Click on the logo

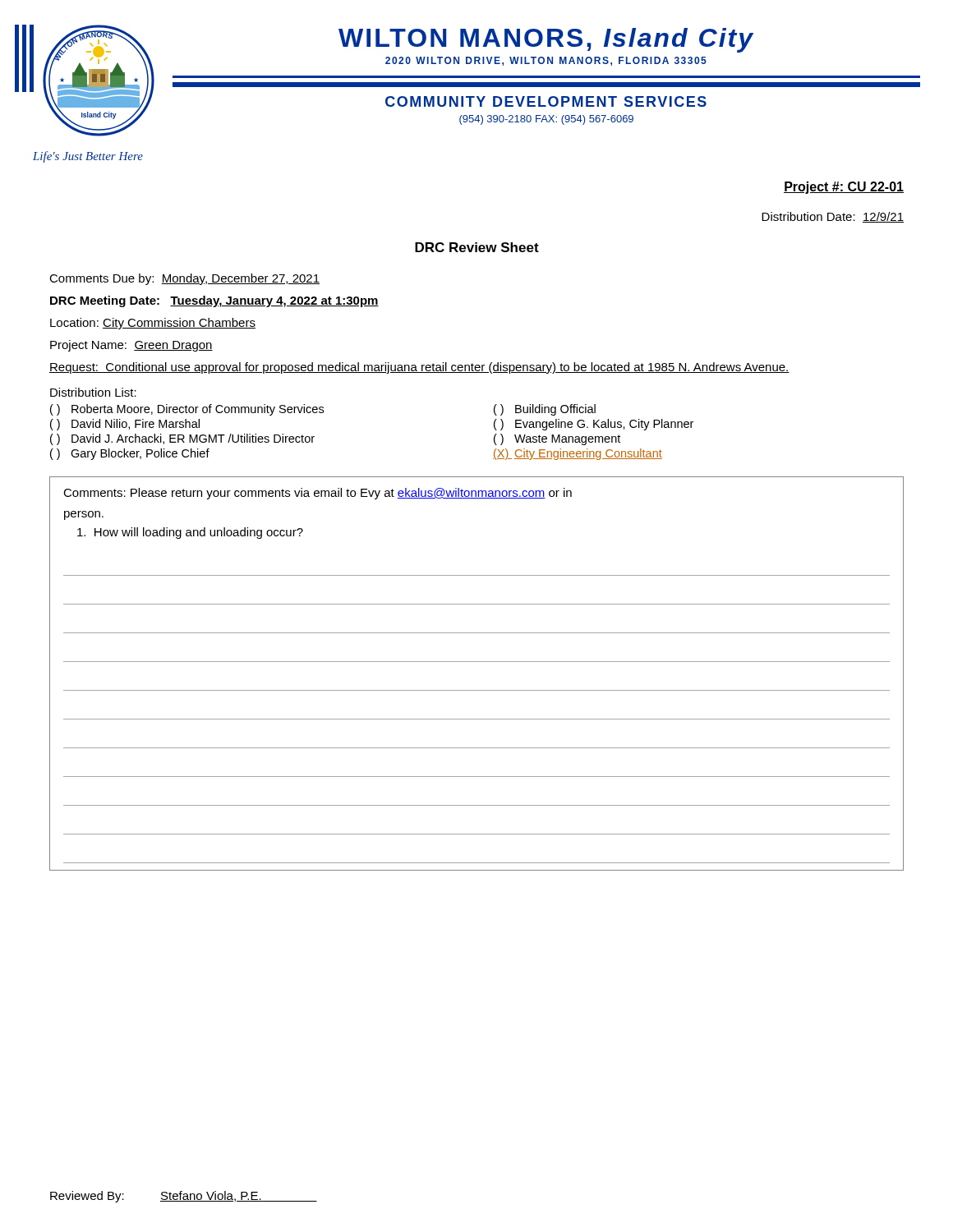(x=99, y=81)
